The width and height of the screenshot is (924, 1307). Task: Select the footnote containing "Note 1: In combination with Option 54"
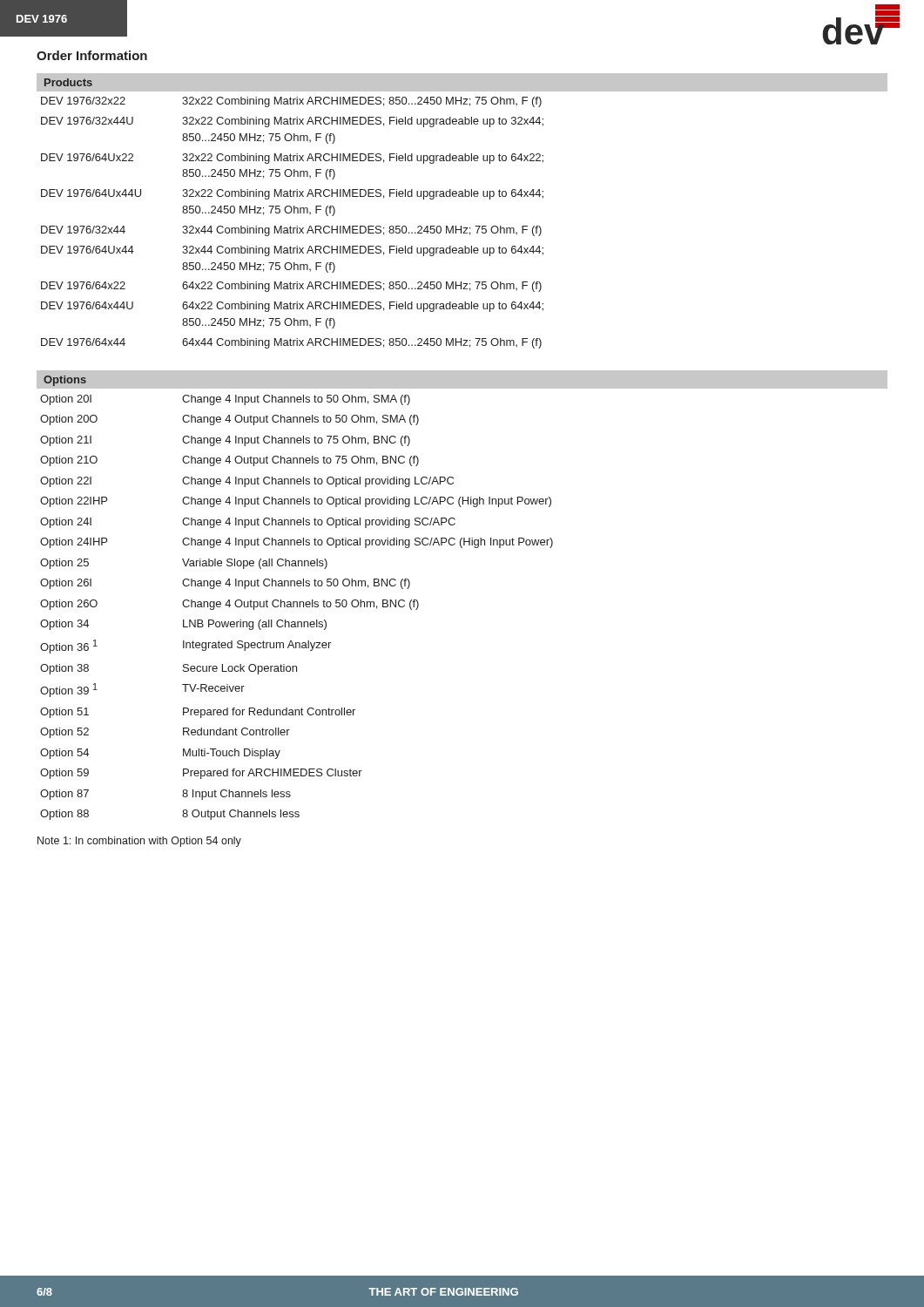[x=139, y=841]
